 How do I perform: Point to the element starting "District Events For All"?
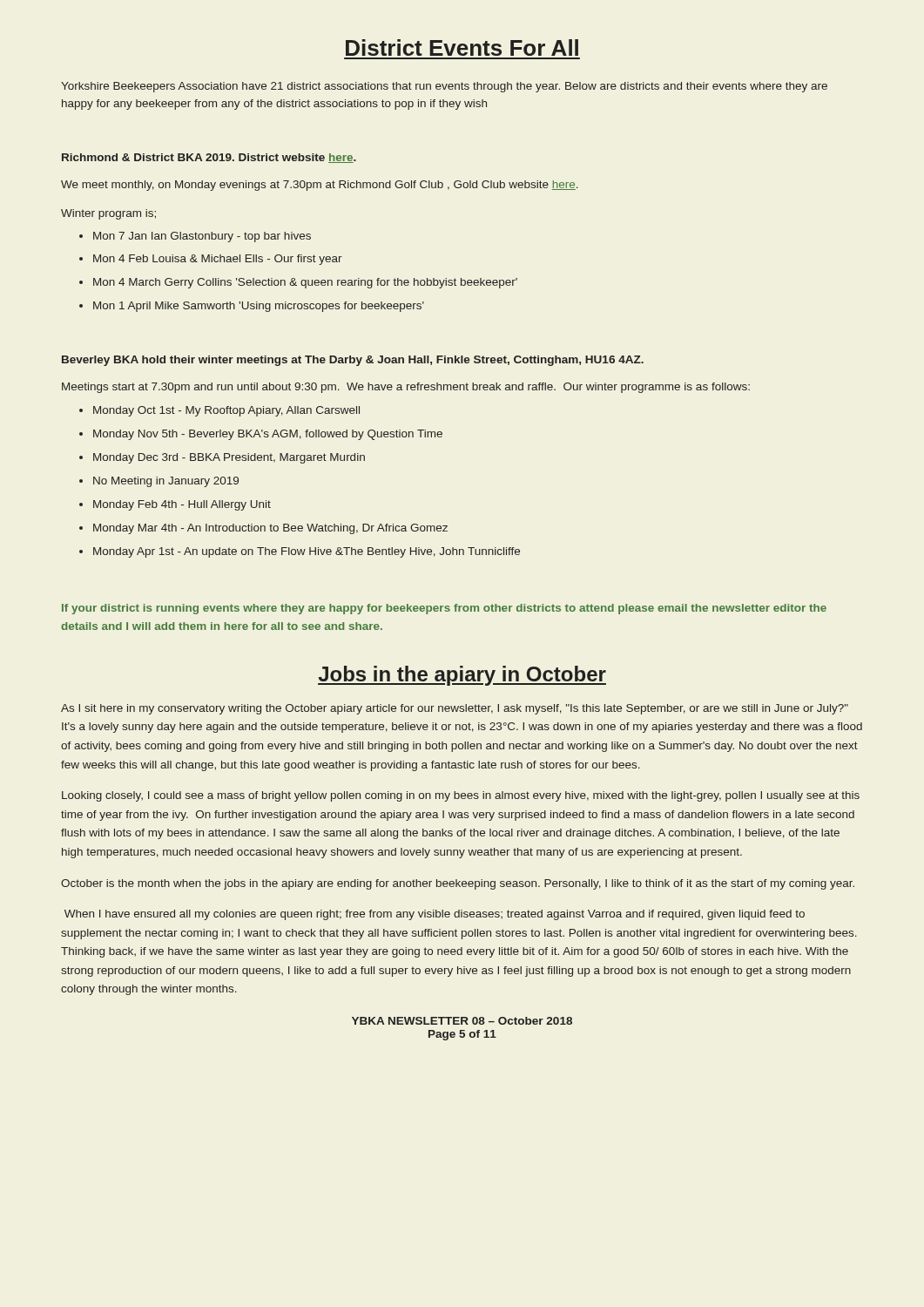pos(462,48)
